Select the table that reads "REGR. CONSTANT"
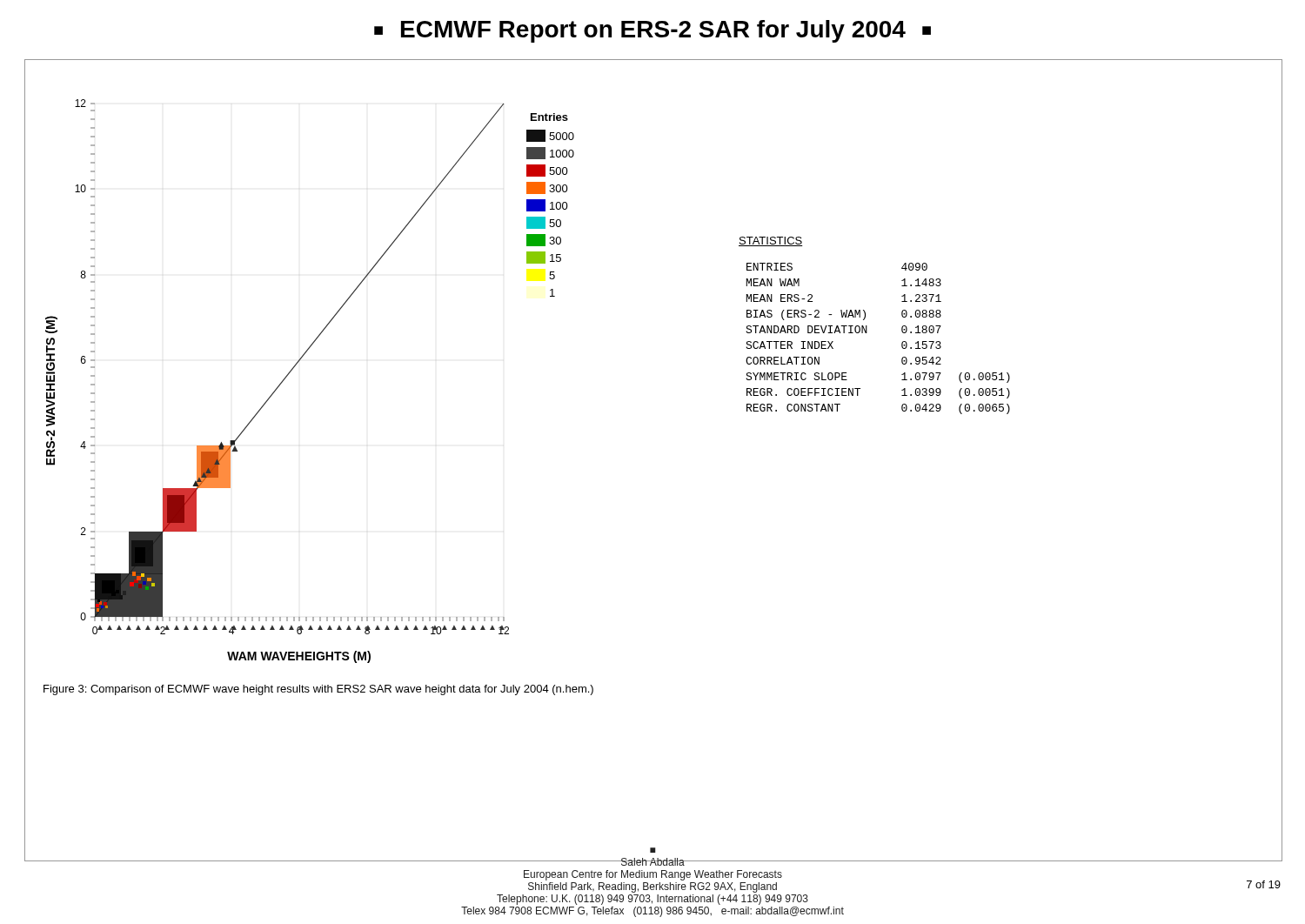The image size is (1305, 924). click(982, 325)
